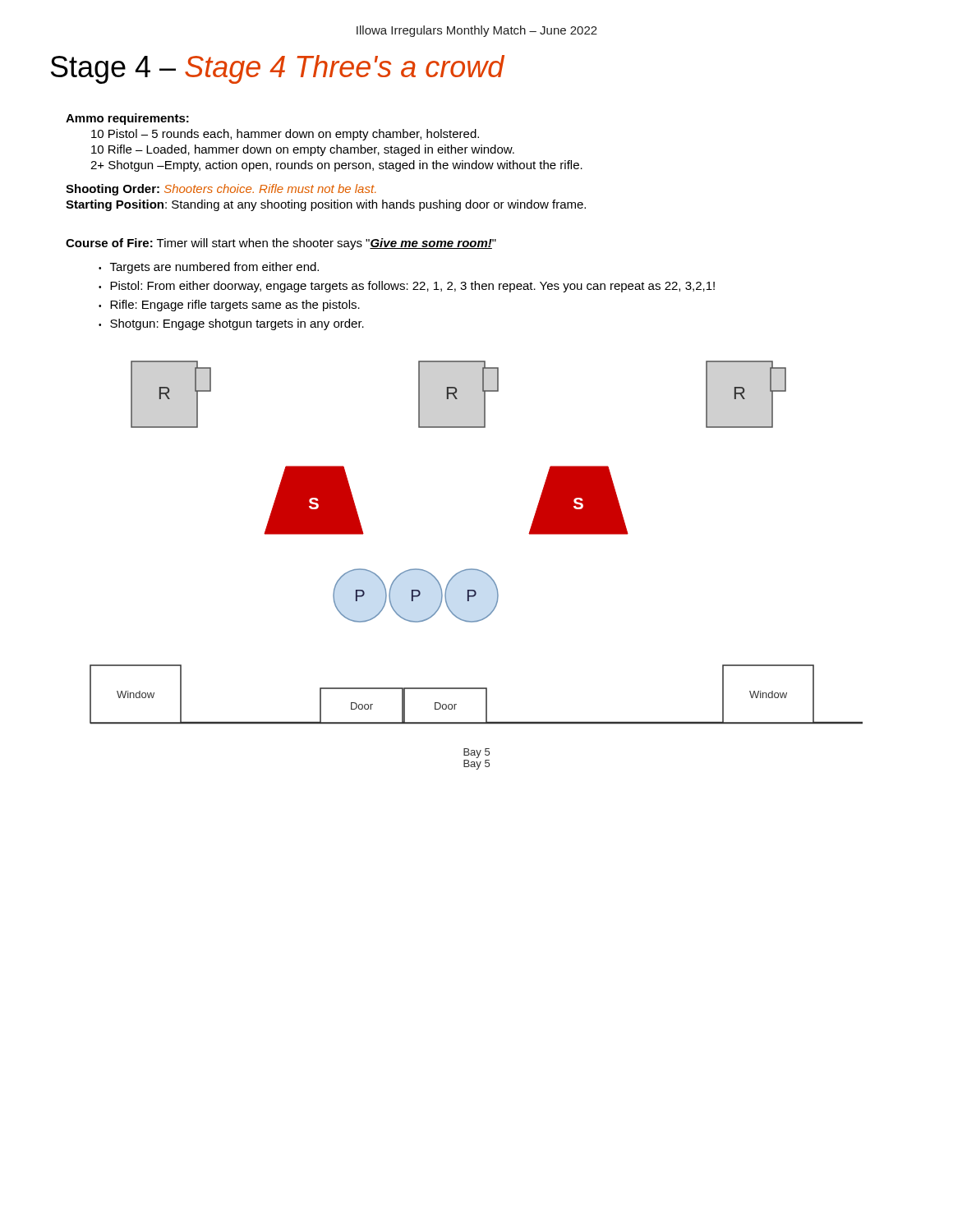Locate the block starting "Shooting Order: Shooters choice. Rifle must not be"

click(x=222, y=188)
